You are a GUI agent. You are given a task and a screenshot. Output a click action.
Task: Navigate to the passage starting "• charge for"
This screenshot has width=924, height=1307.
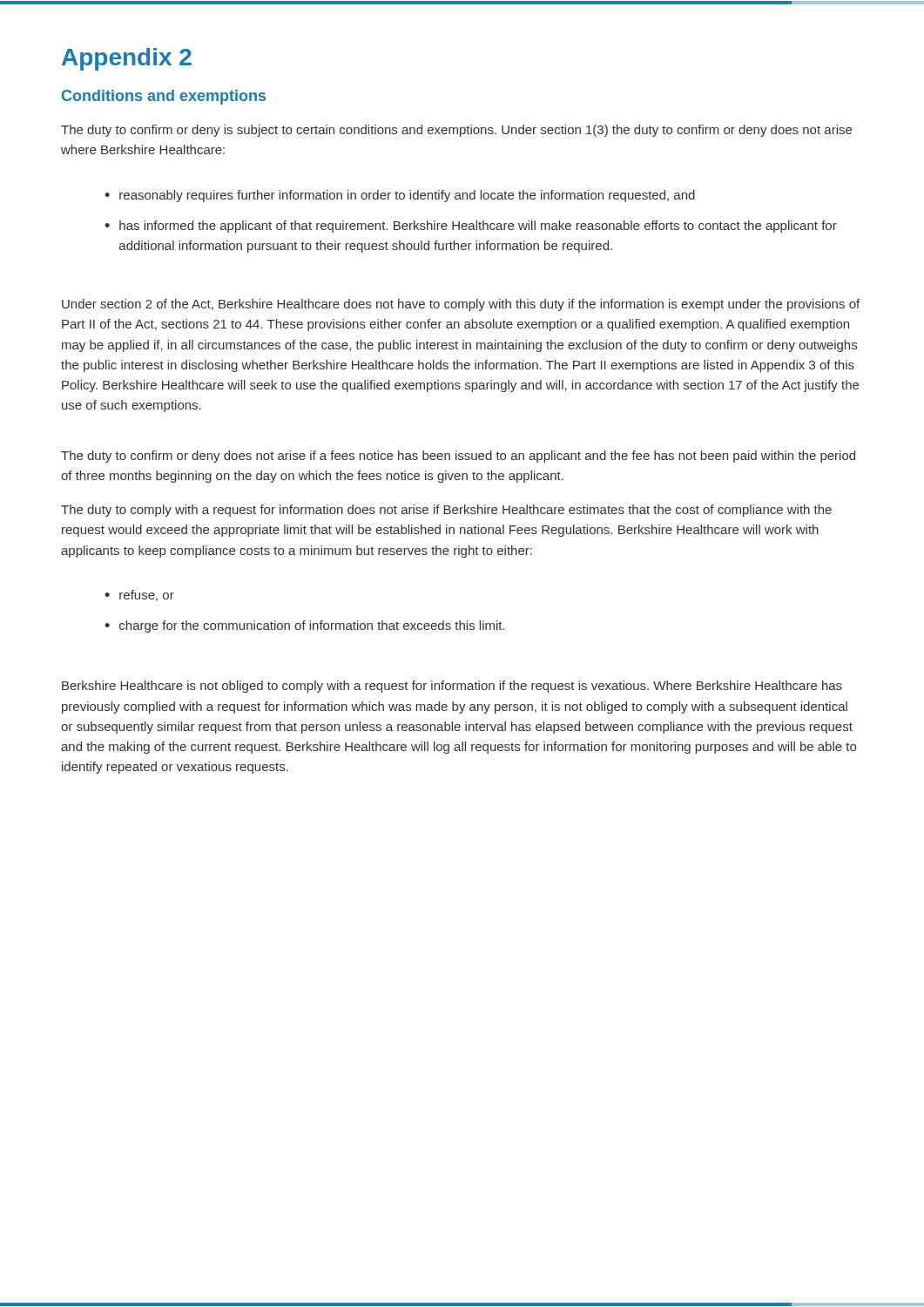[305, 626]
